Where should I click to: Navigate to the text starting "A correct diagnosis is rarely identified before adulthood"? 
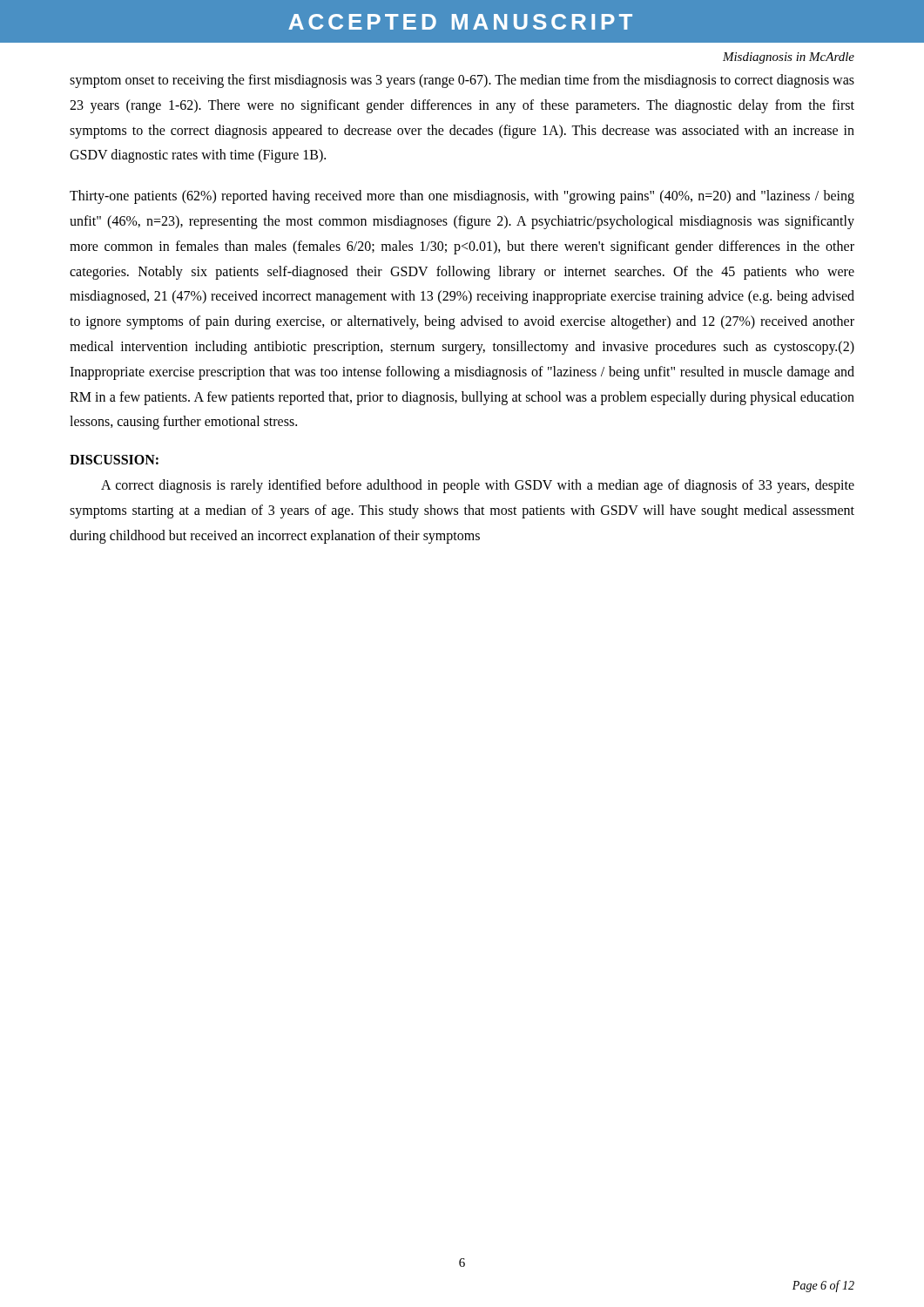tap(462, 510)
